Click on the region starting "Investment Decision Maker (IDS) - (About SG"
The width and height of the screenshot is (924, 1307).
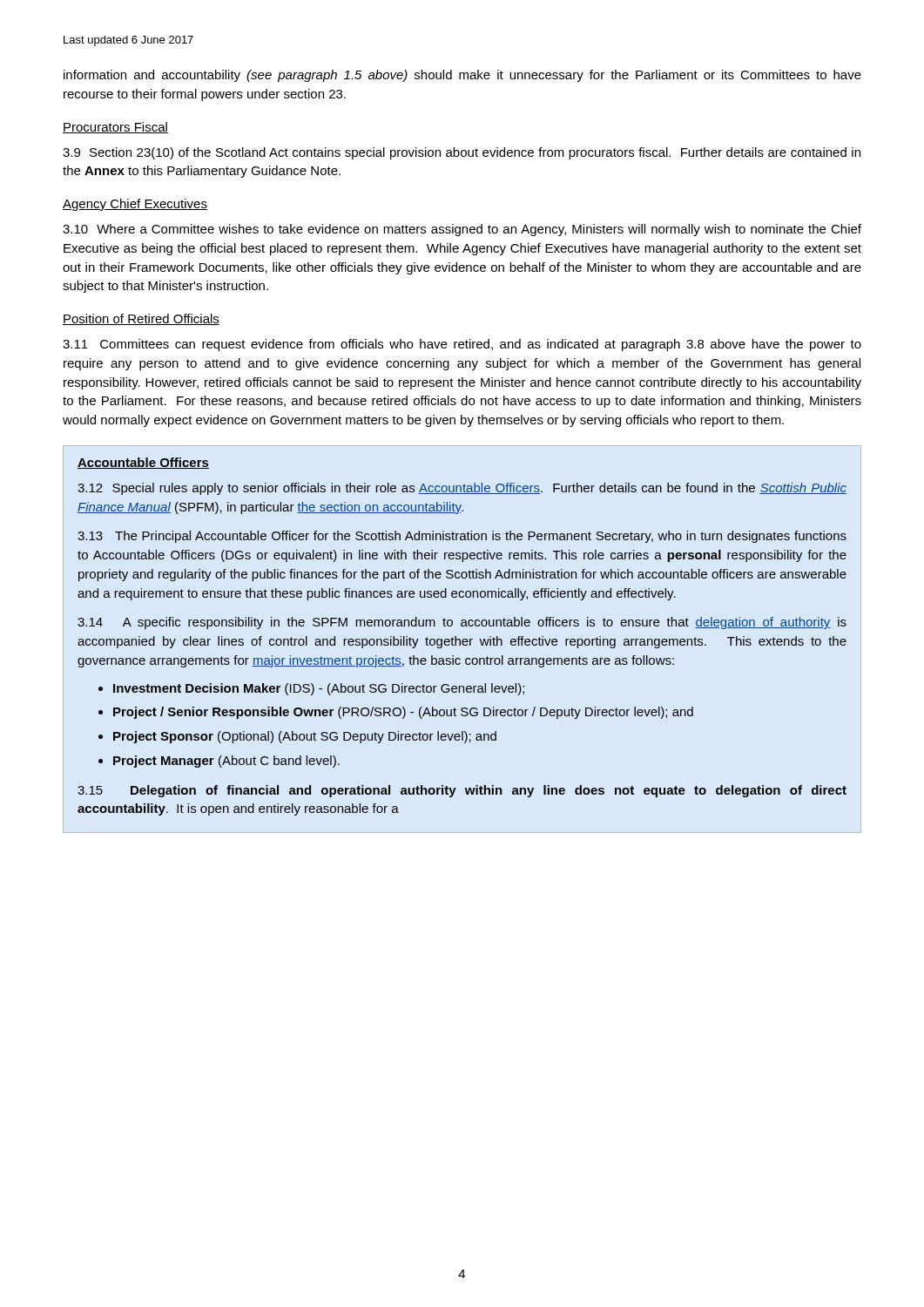pos(319,687)
